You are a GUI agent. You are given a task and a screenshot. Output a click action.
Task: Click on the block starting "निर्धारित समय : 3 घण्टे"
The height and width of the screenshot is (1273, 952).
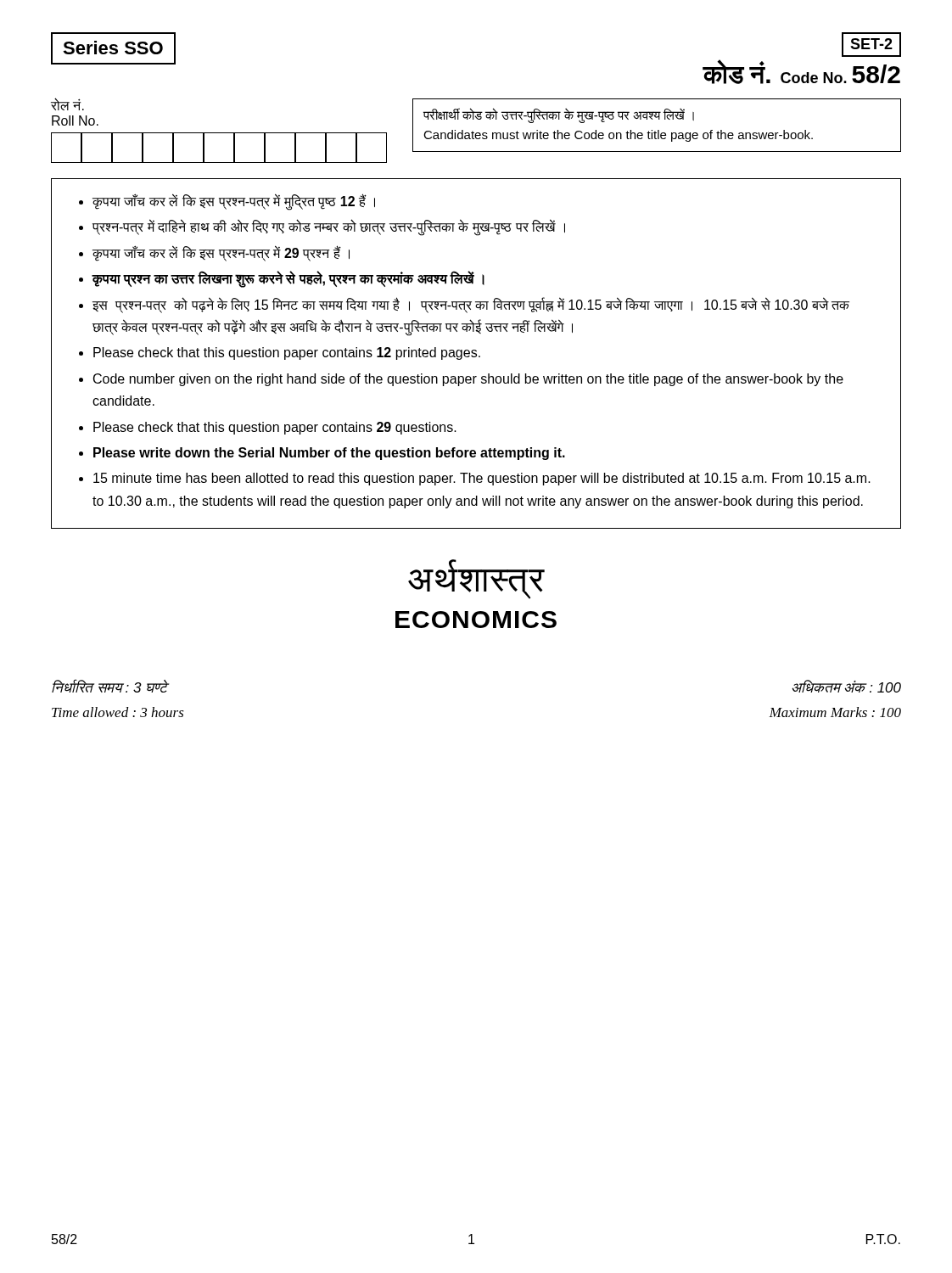[117, 700]
